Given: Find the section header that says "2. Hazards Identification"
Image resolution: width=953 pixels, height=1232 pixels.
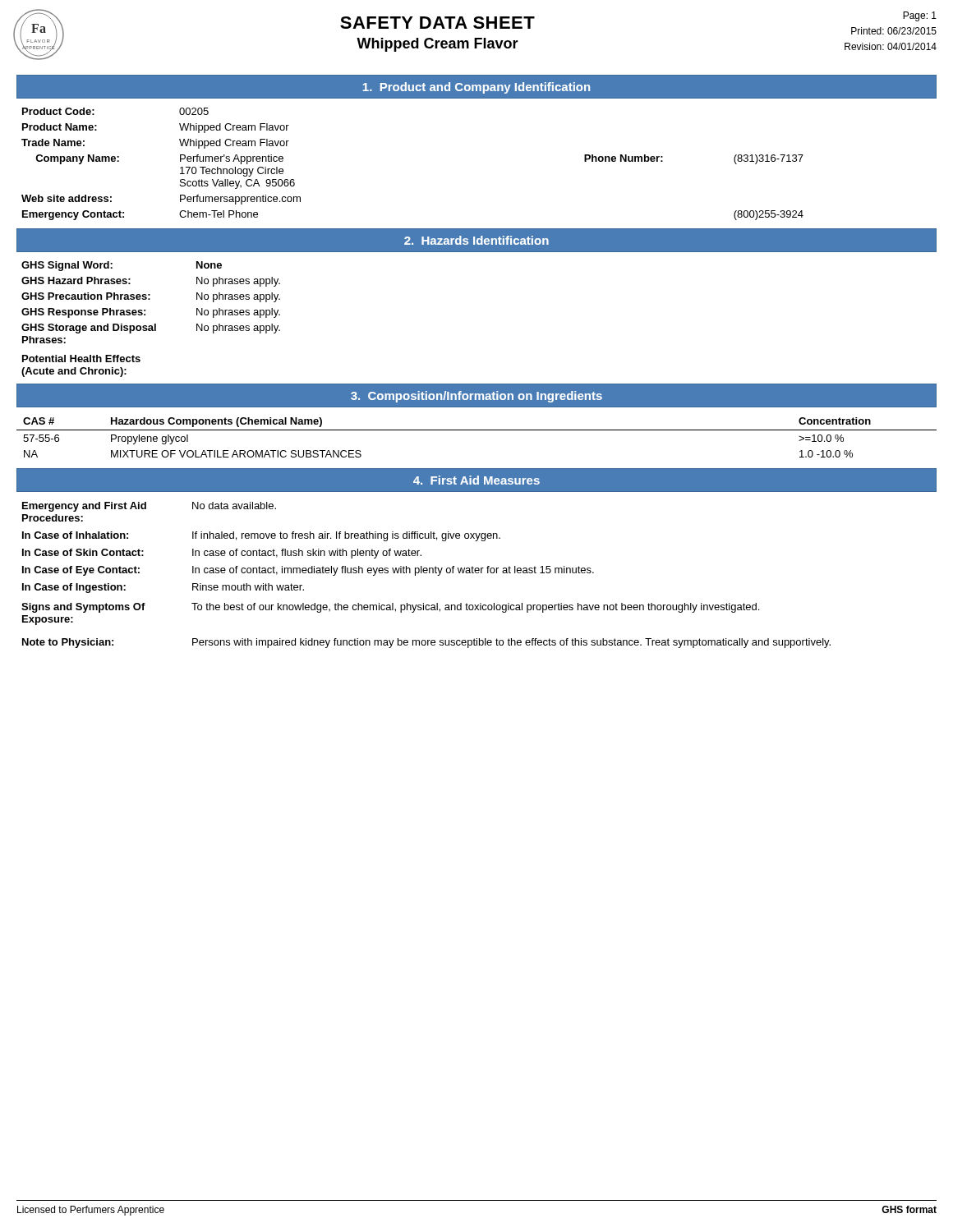Looking at the screenshot, I should pos(476,240).
